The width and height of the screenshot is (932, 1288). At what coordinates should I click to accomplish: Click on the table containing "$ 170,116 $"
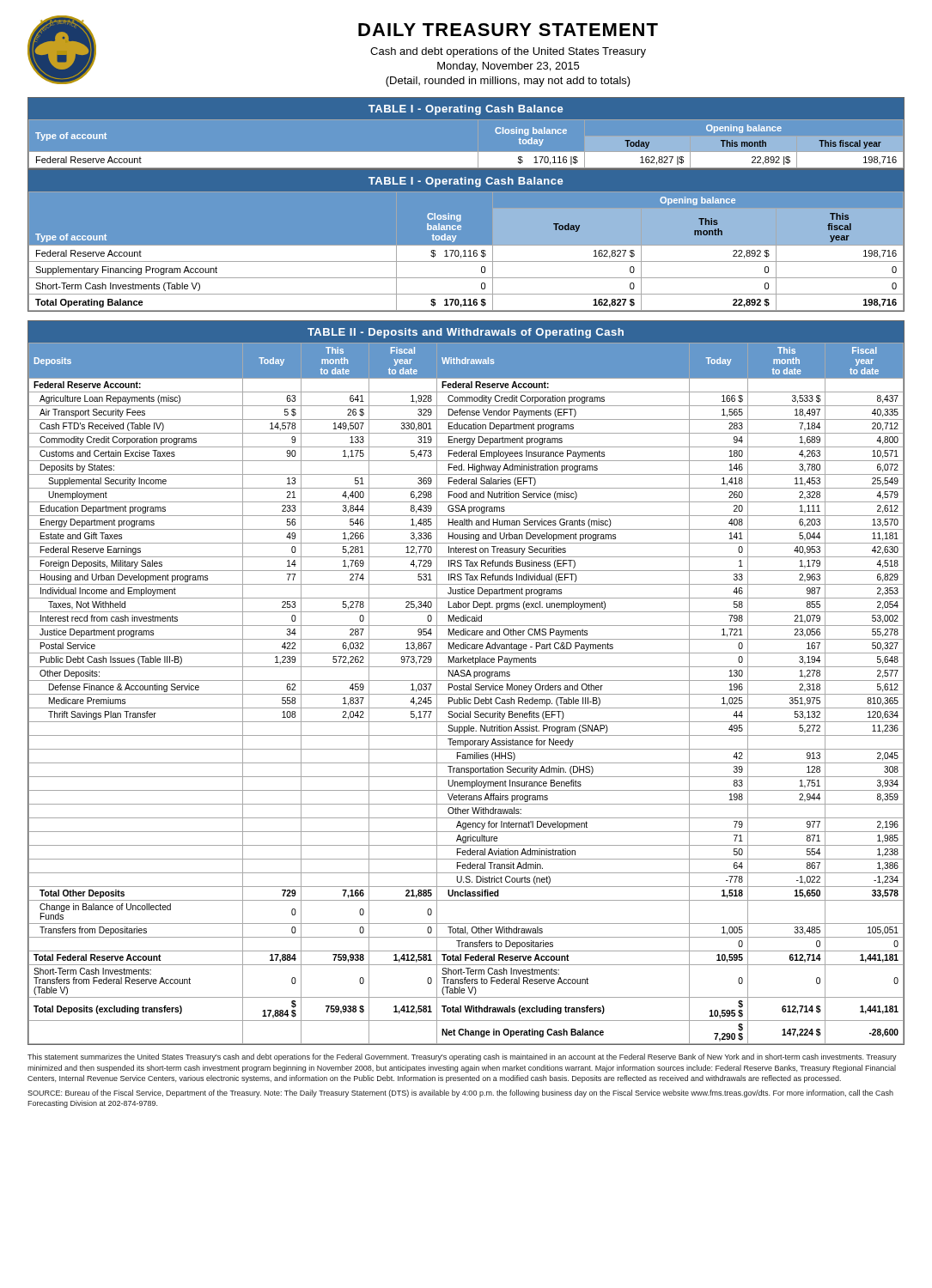466,240
